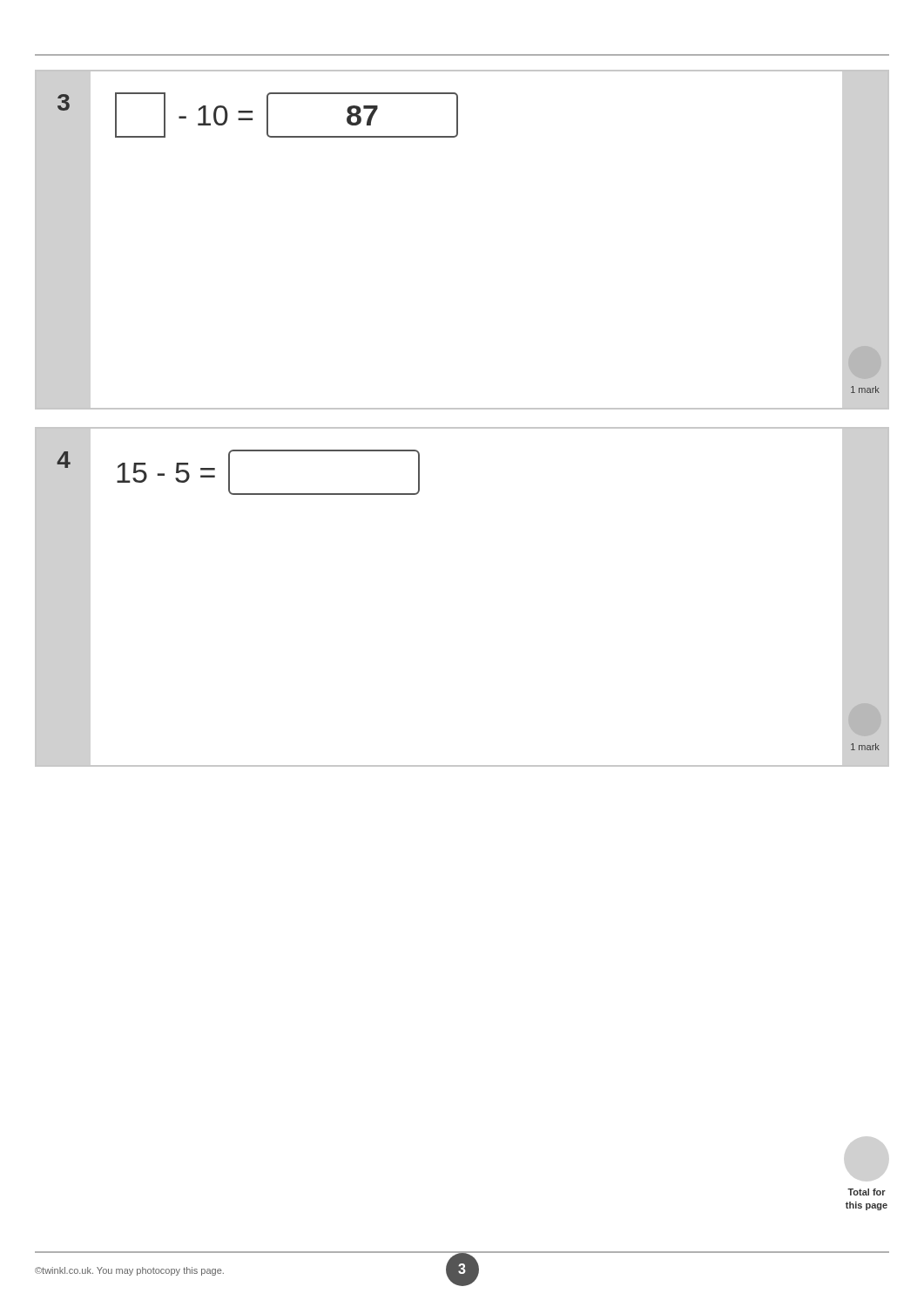The height and width of the screenshot is (1307, 924).
Task: Point to the text starting "4 1 mark"
Action: click(324, 451)
